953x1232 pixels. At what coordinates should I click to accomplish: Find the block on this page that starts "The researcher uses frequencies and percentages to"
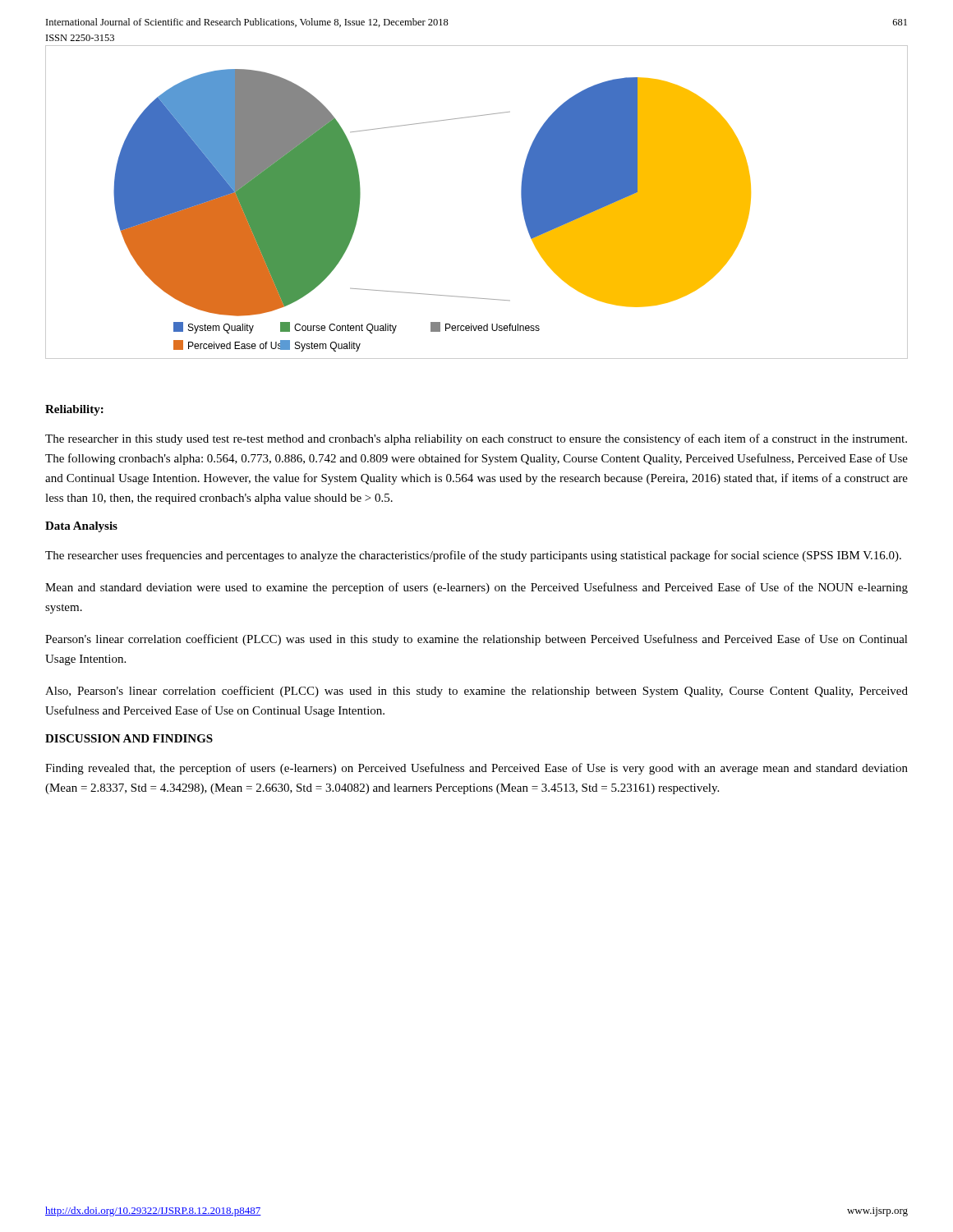pyautogui.click(x=476, y=555)
